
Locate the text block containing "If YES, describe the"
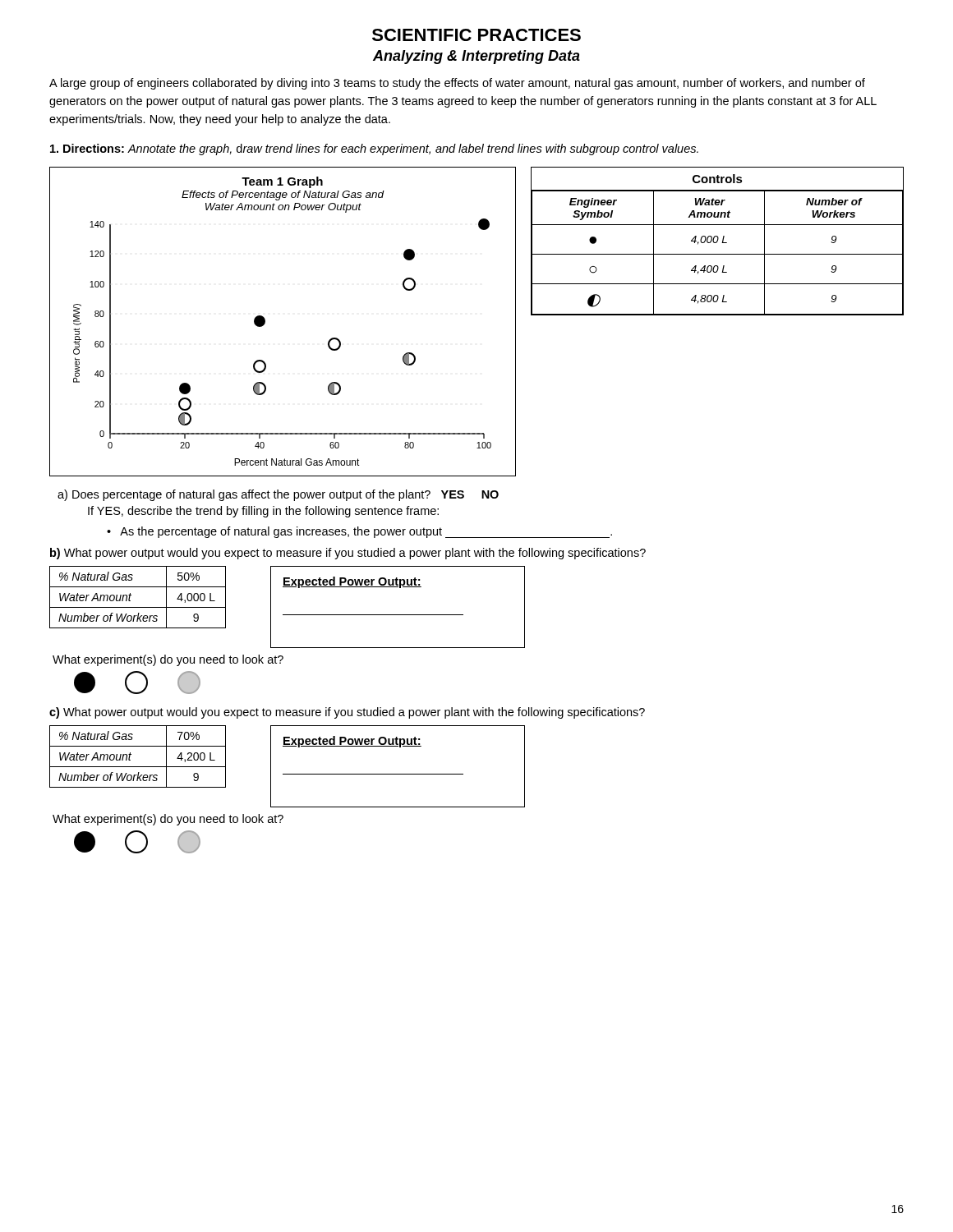point(263,511)
